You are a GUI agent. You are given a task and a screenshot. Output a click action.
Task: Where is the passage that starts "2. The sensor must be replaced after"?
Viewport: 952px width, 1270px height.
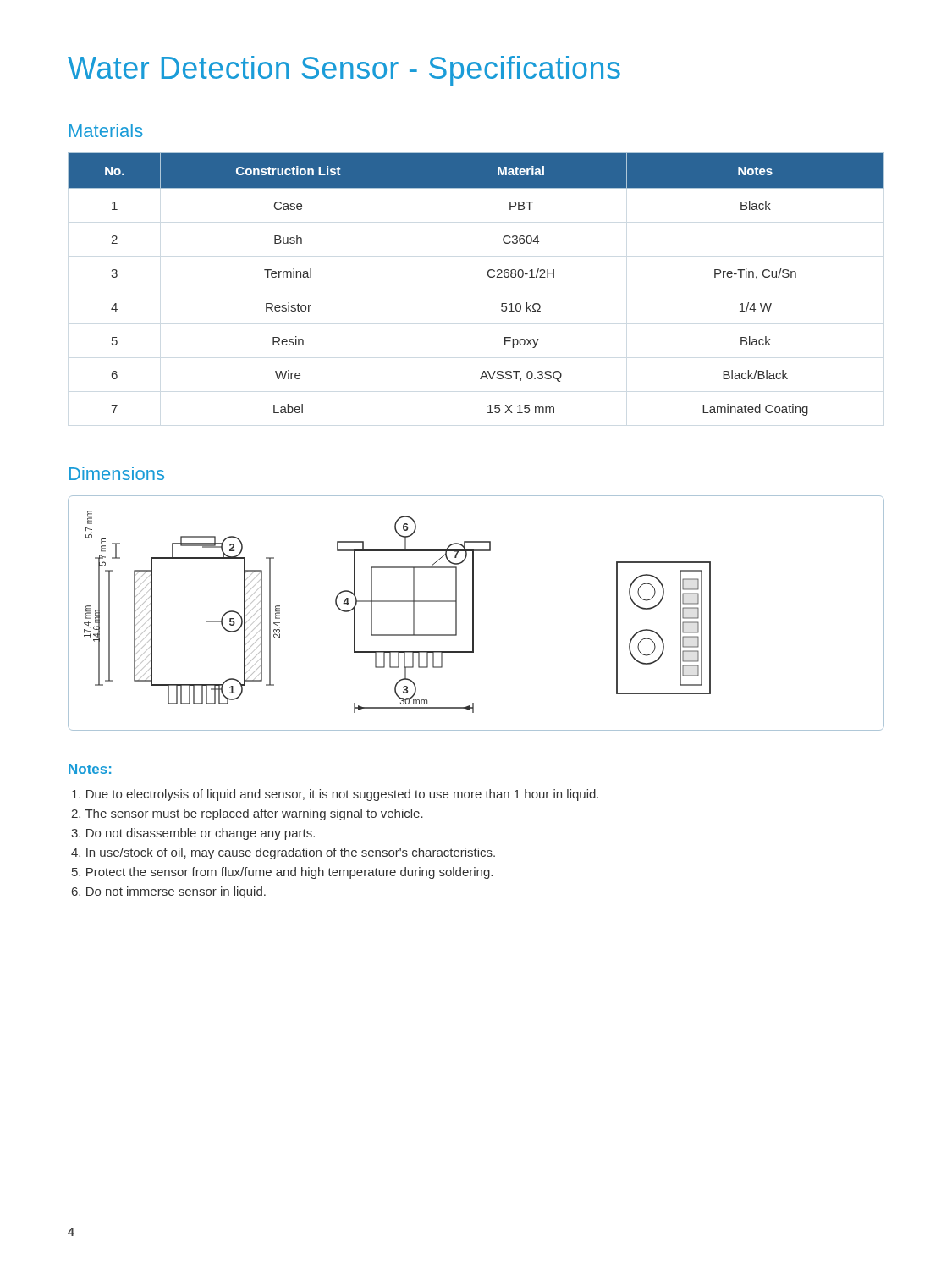247,814
